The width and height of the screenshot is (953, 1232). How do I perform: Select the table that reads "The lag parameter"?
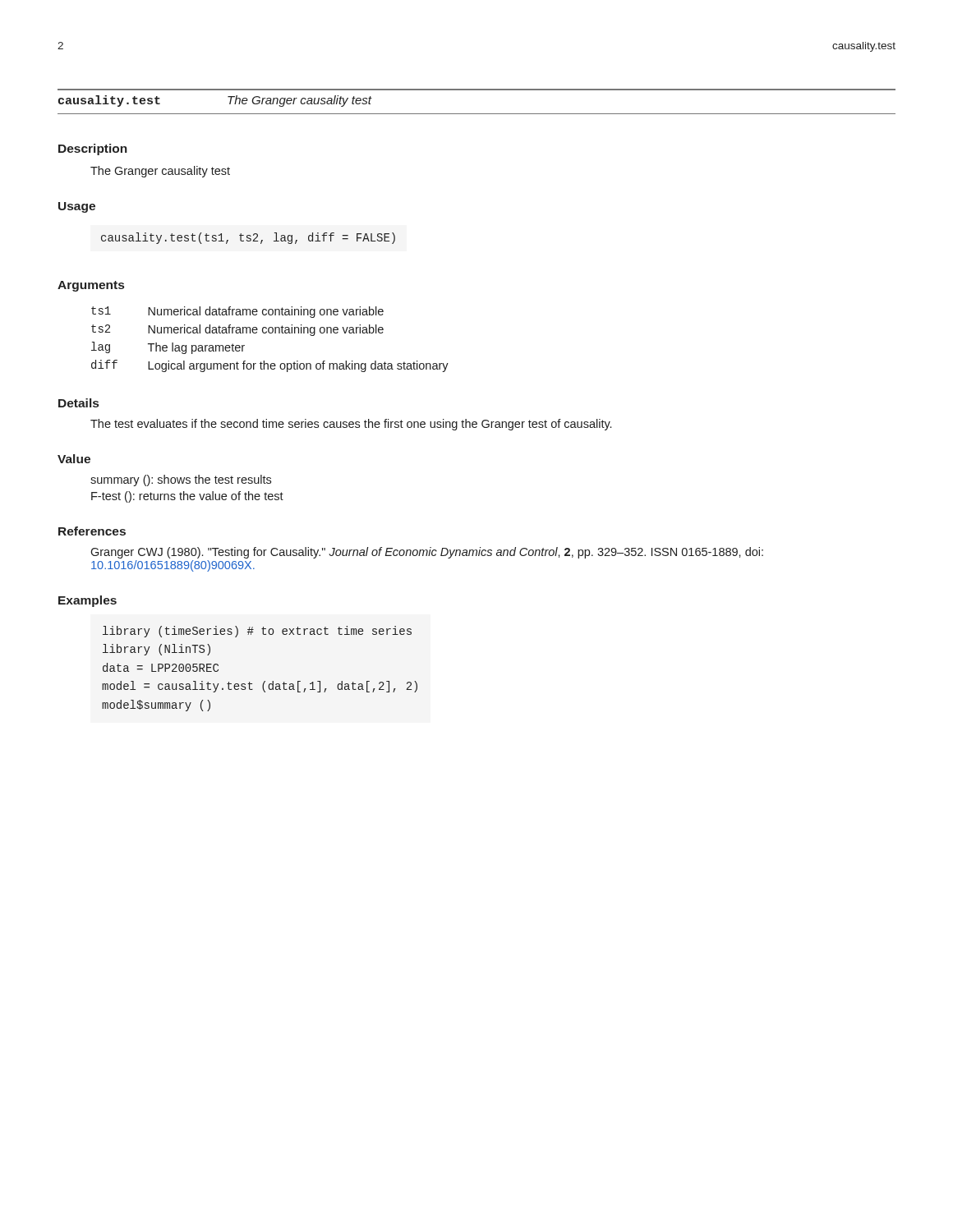pyautogui.click(x=476, y=338)
